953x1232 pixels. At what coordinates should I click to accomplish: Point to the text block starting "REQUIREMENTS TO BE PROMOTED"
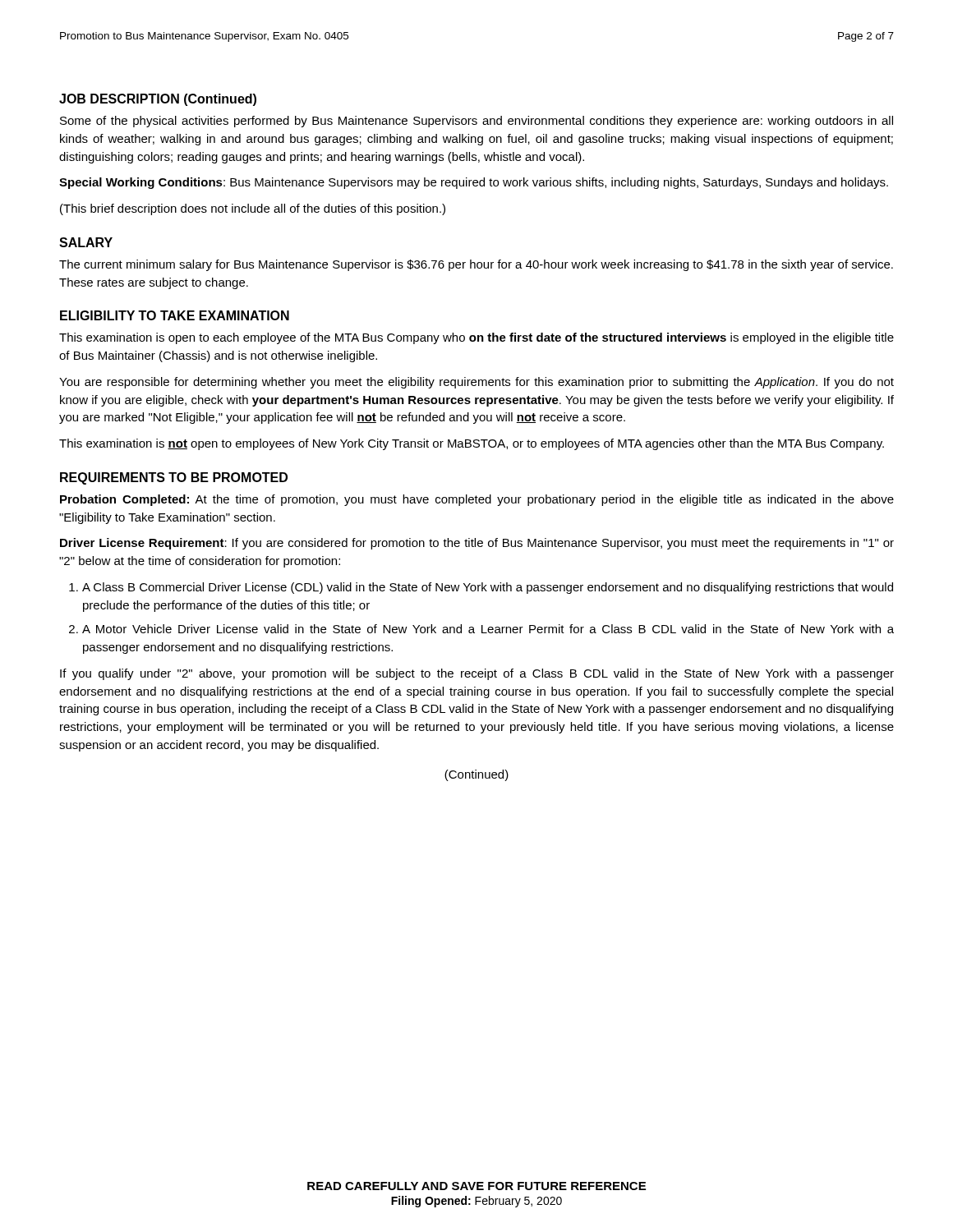tap(174, 477)
